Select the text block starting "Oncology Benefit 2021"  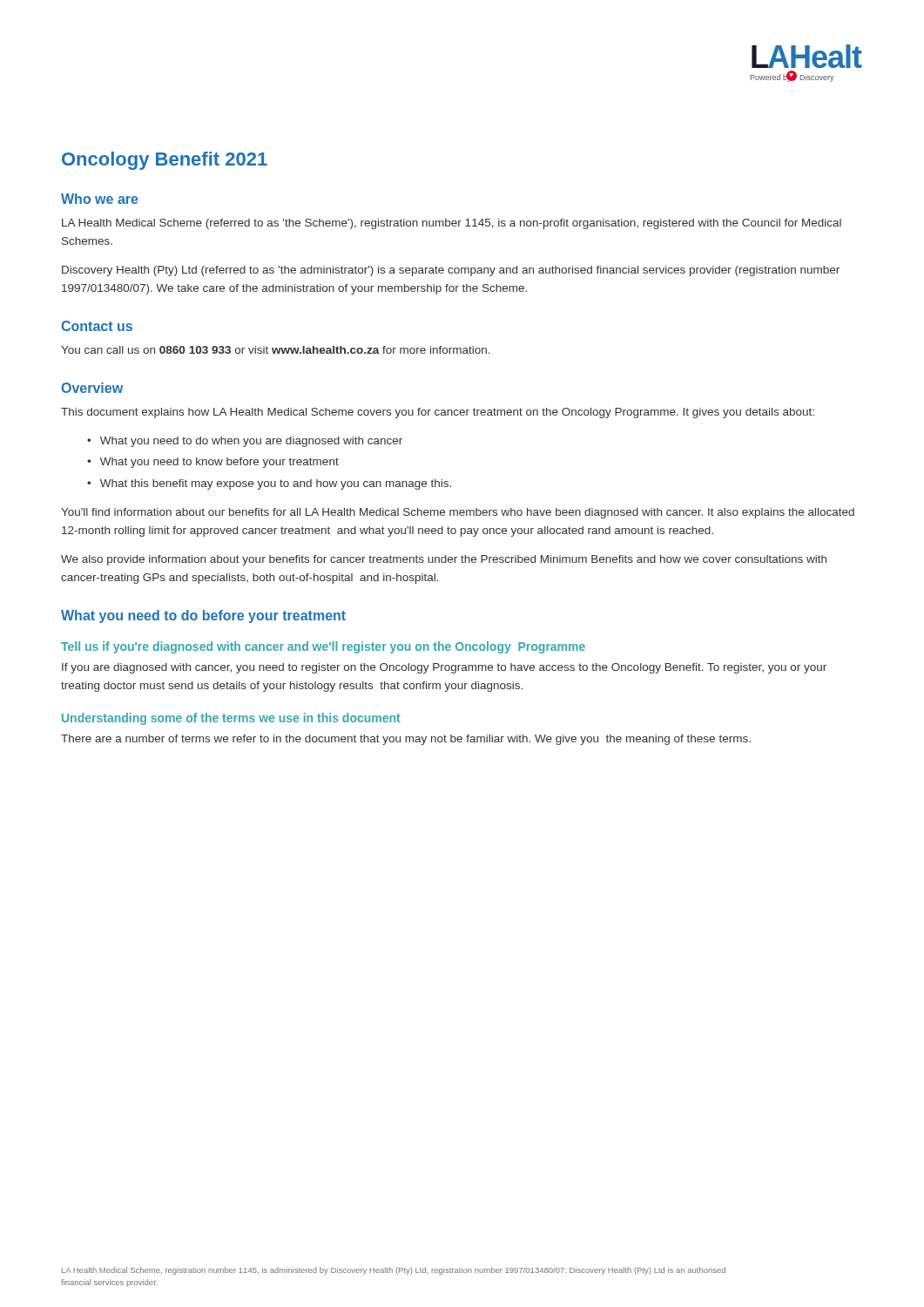(164, 159)
